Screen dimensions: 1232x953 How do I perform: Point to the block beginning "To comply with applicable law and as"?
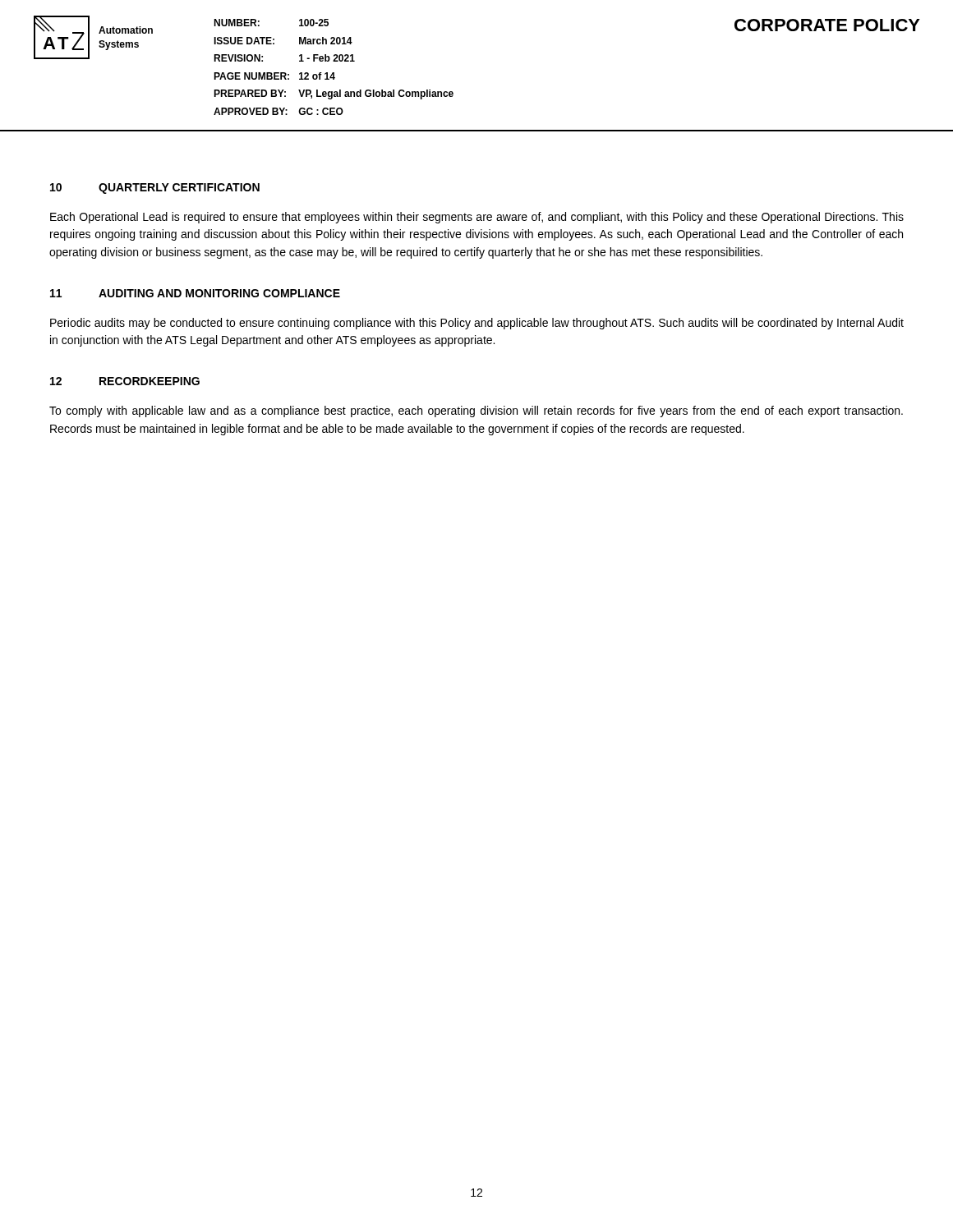476,420
